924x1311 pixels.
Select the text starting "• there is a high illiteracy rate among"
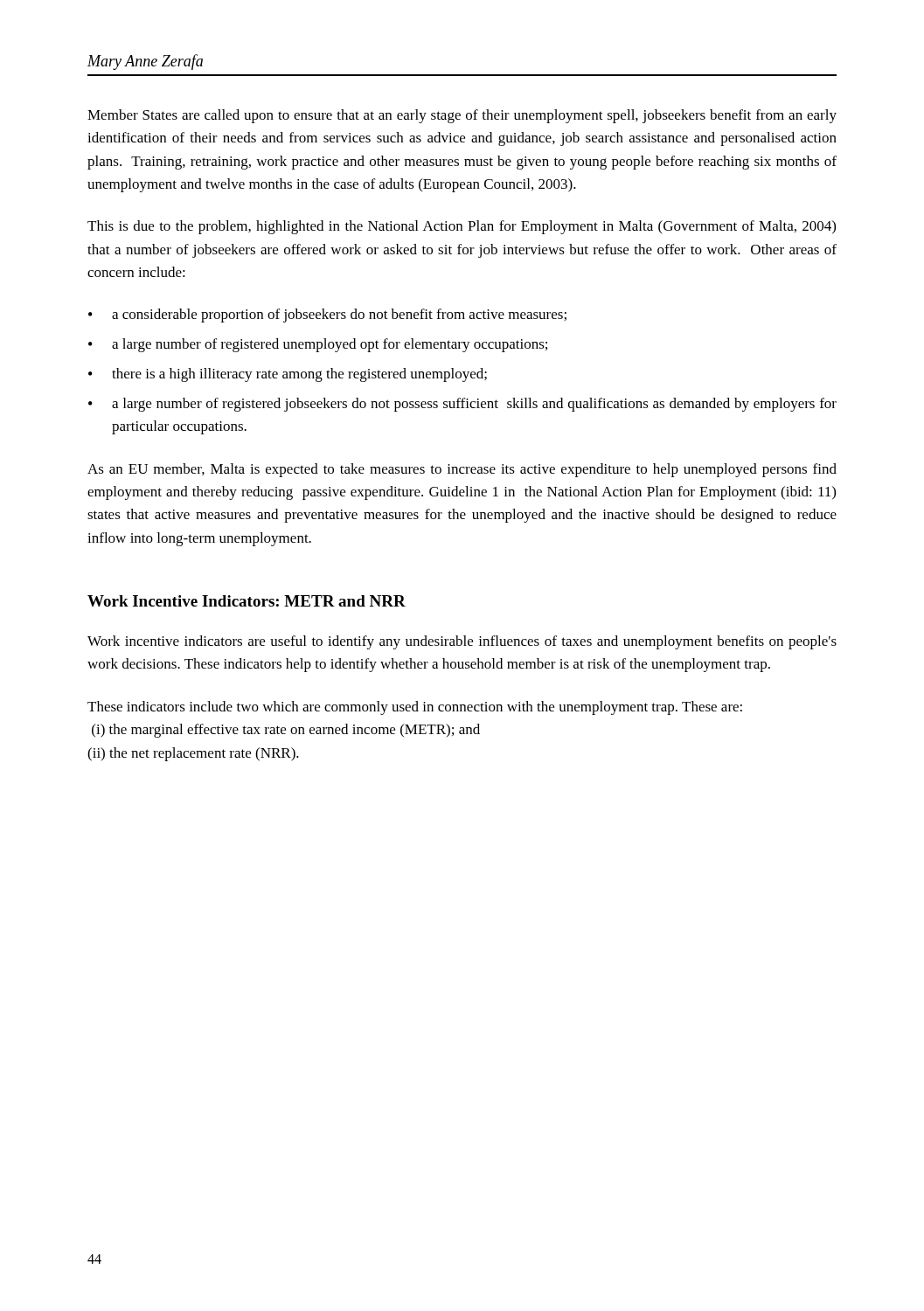pos(462,375)
